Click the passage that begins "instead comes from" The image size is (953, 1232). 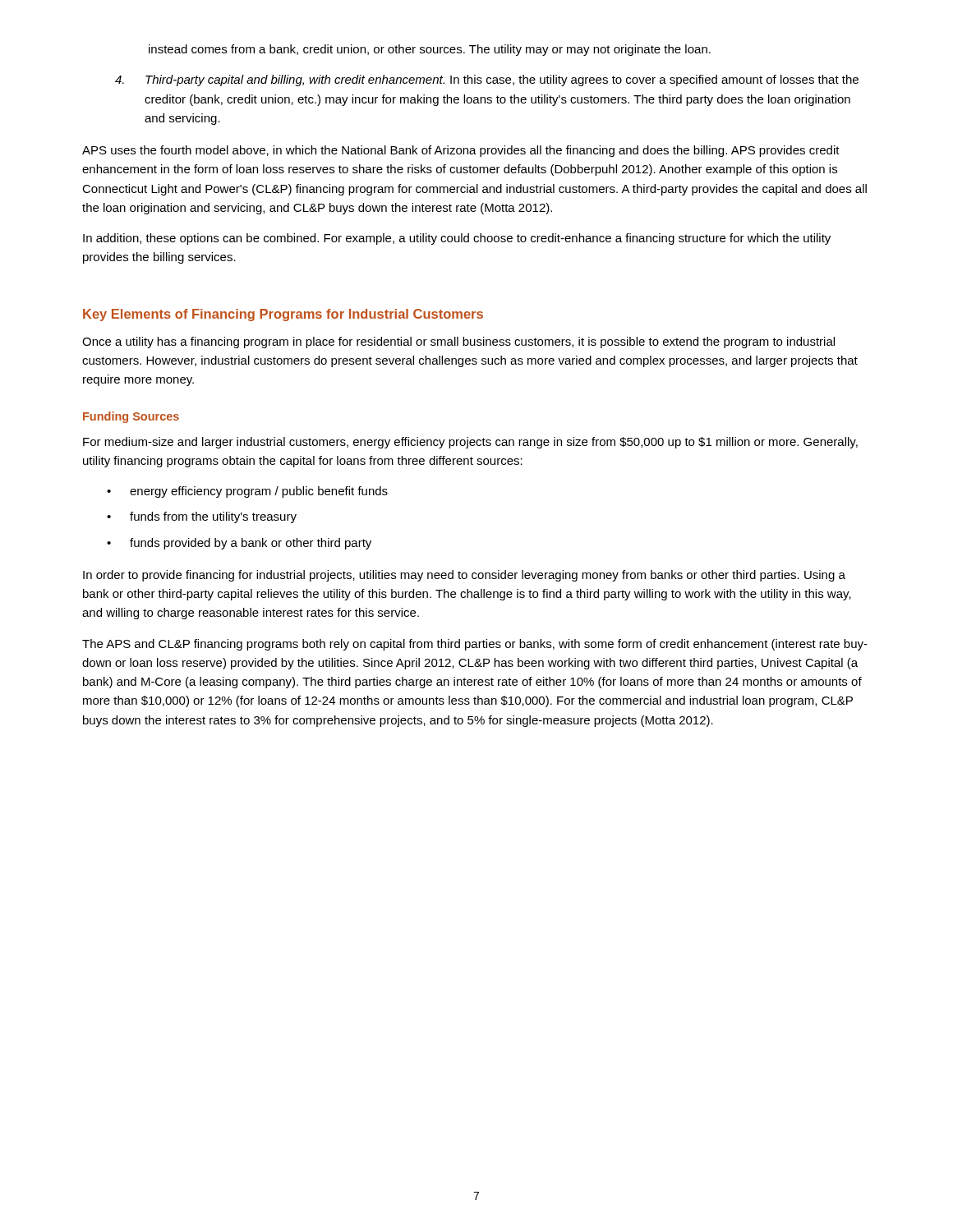click(x=430, y=49)
